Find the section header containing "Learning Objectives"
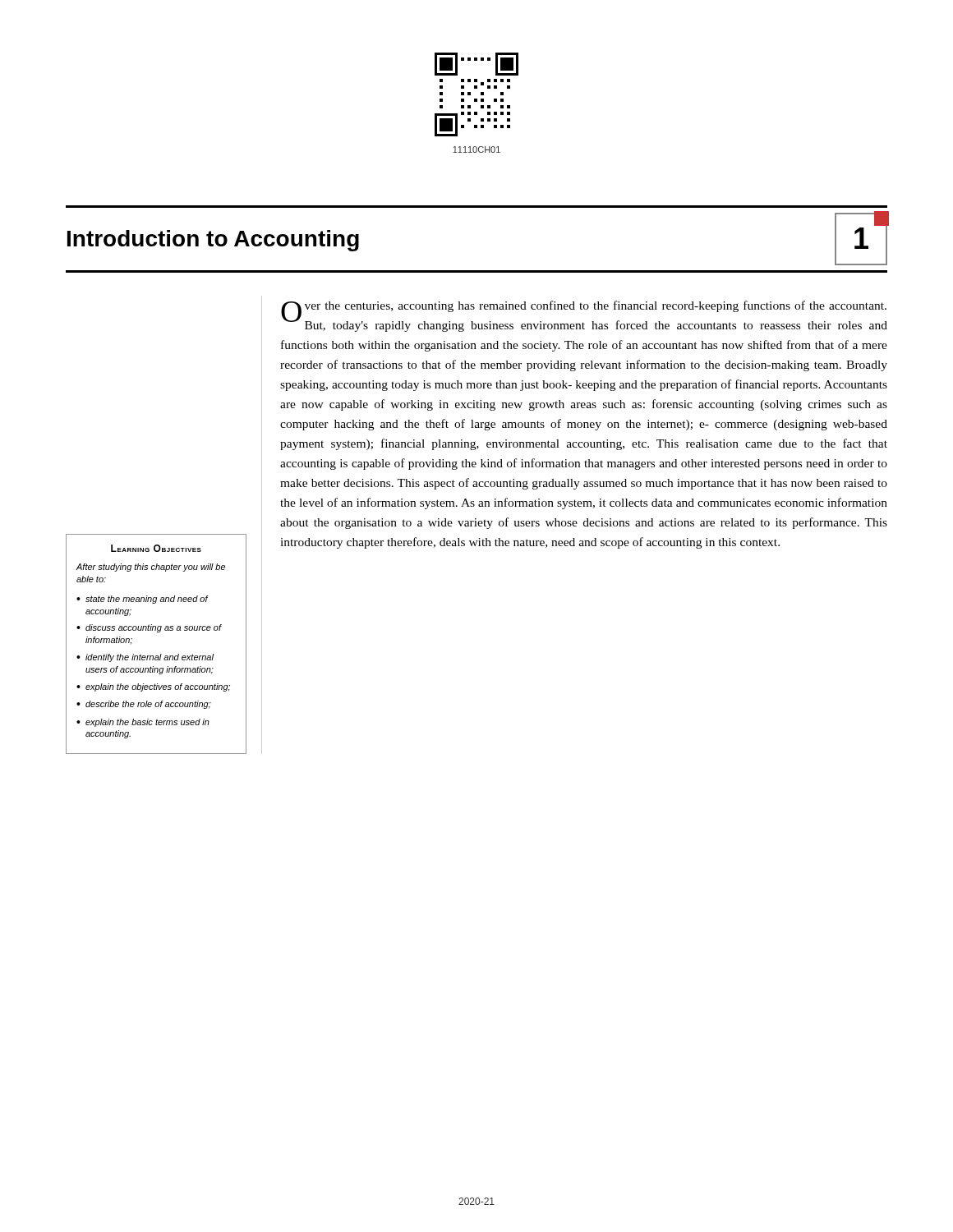953x1232 pixels. (156, 549)
